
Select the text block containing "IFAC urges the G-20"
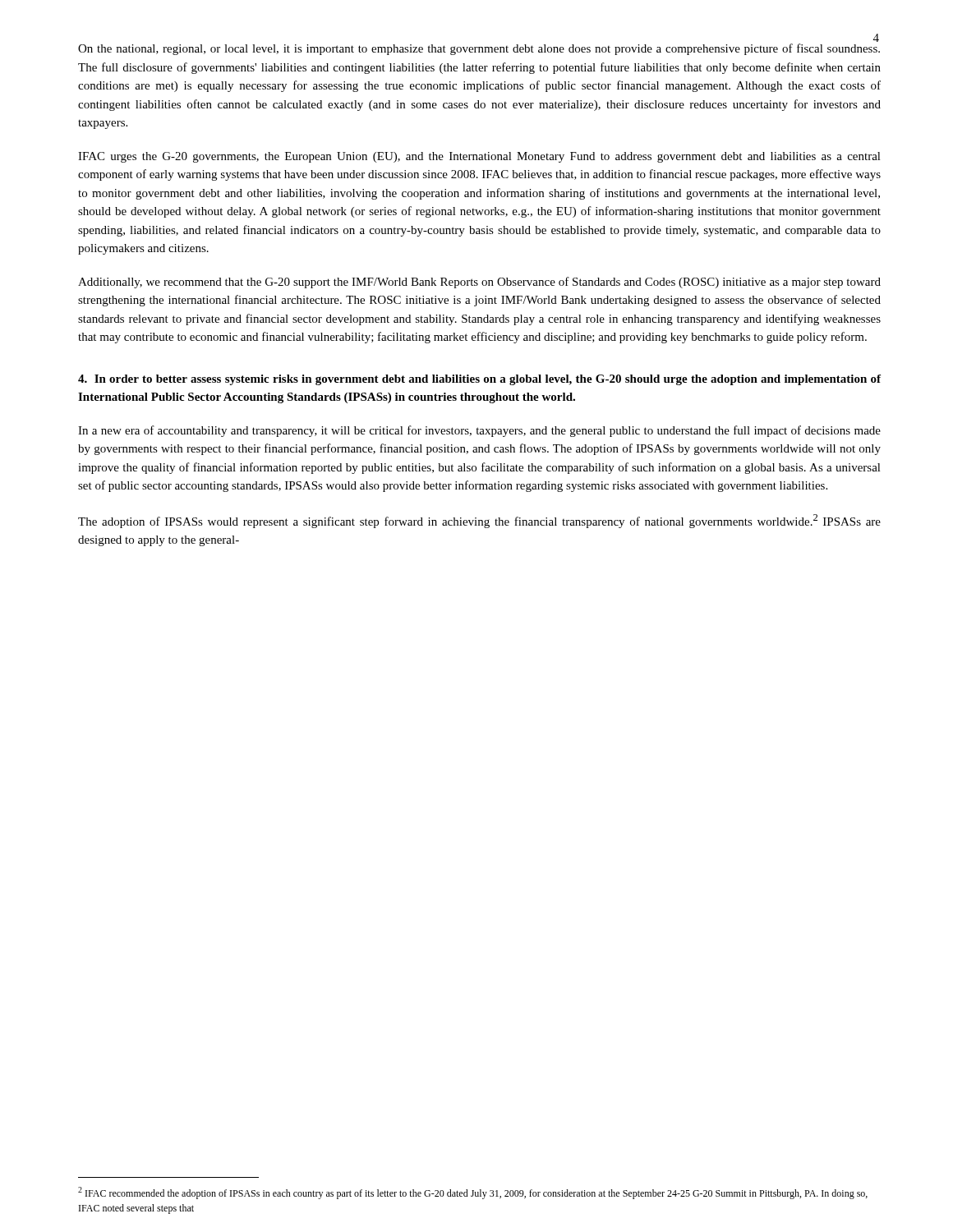479,202
